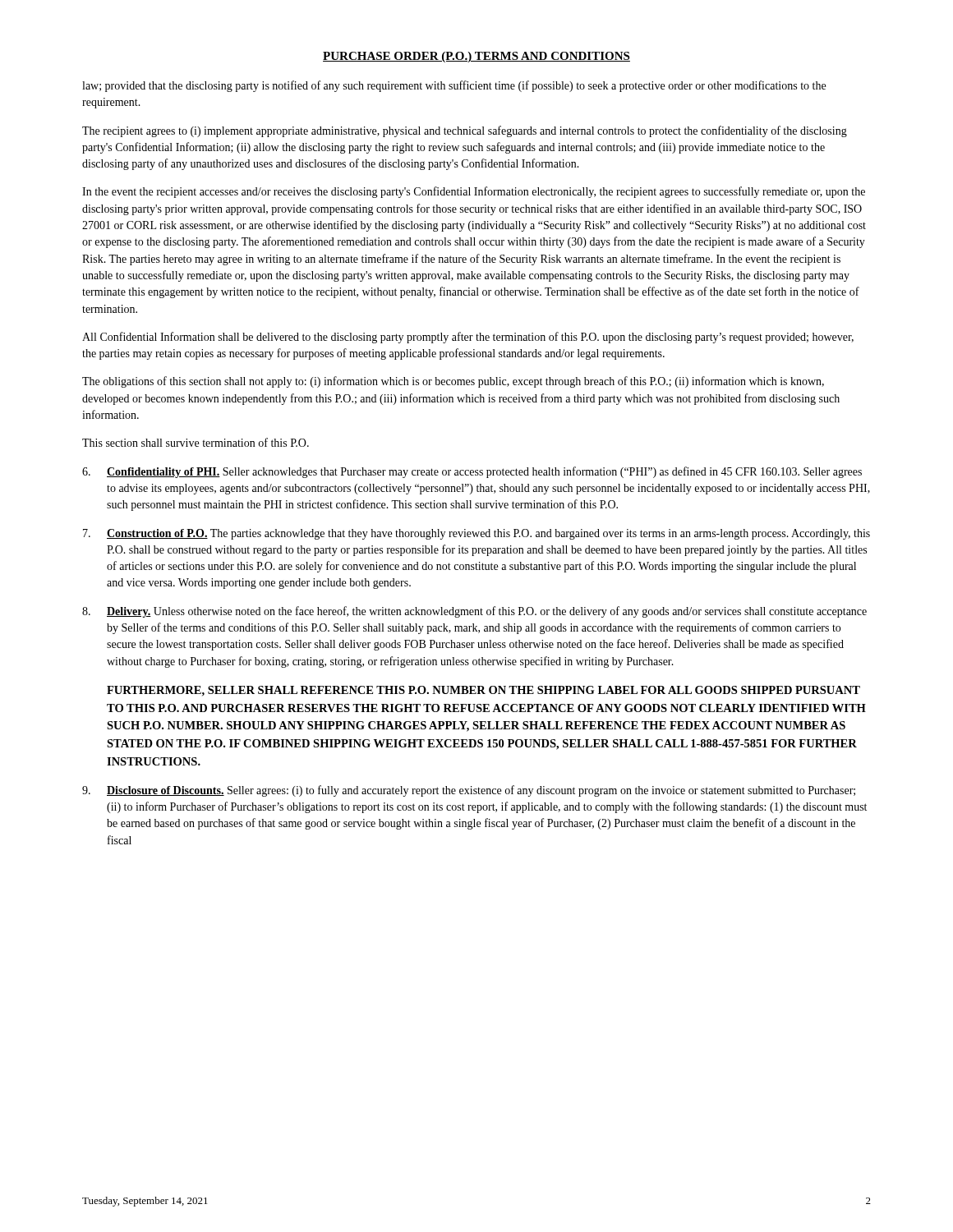
Task: Where does it say "This section shall survive termination of this P.O."?
Action: [x=196, y=443]
